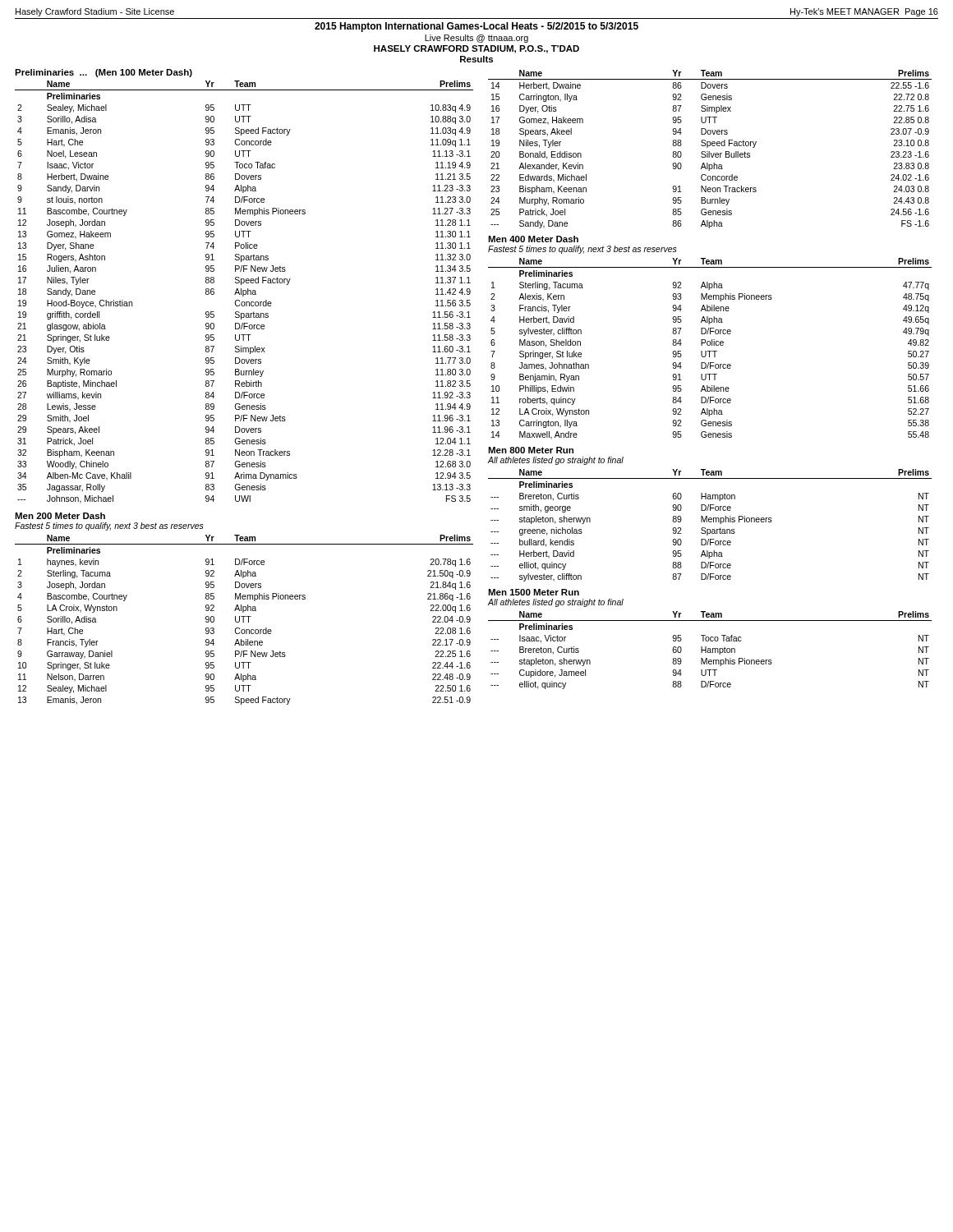Point to "Preliminaries ... (Men 100 Meter Dash)"

click(104, 72)
